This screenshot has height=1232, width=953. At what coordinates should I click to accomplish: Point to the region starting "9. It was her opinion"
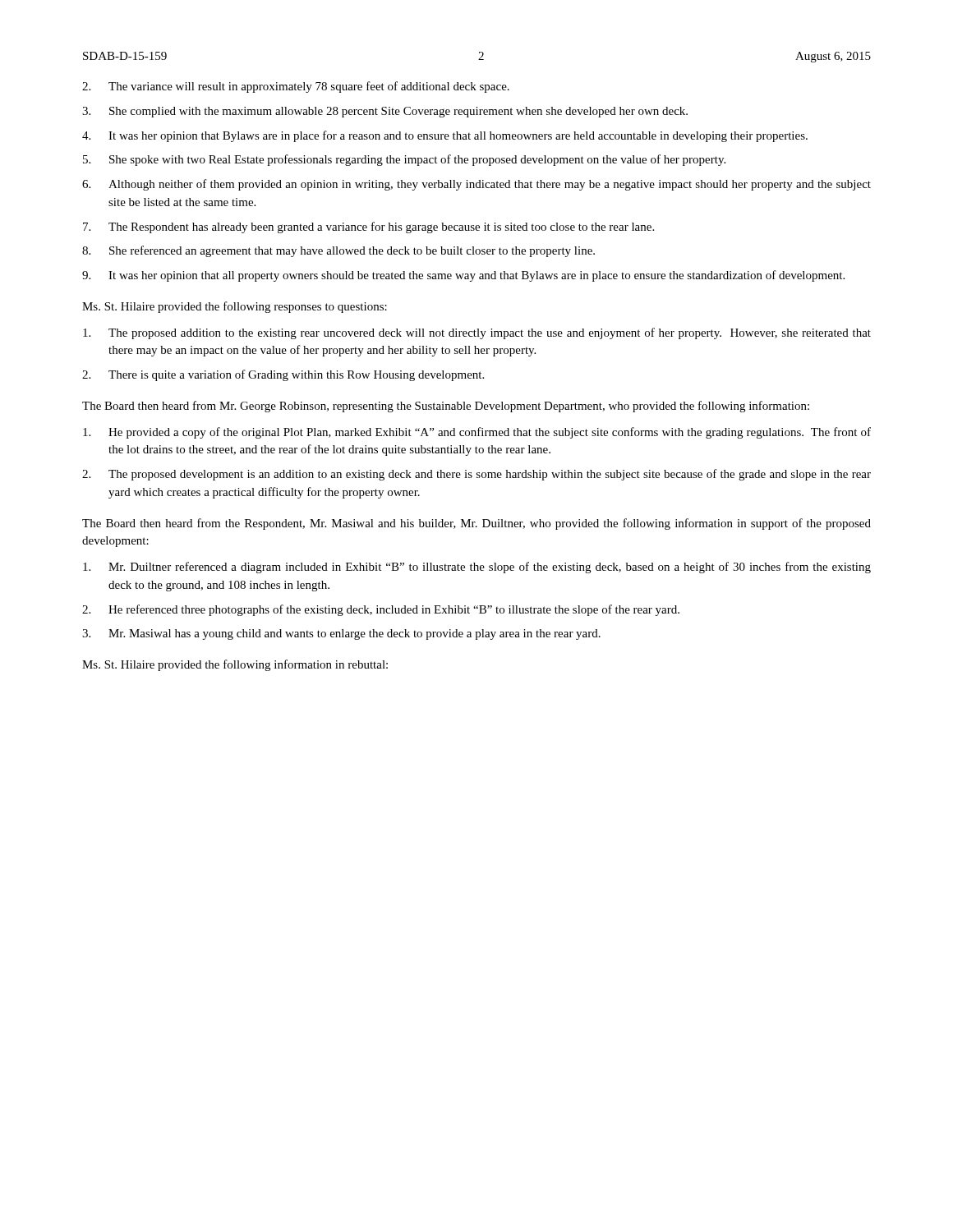(476, 276)
